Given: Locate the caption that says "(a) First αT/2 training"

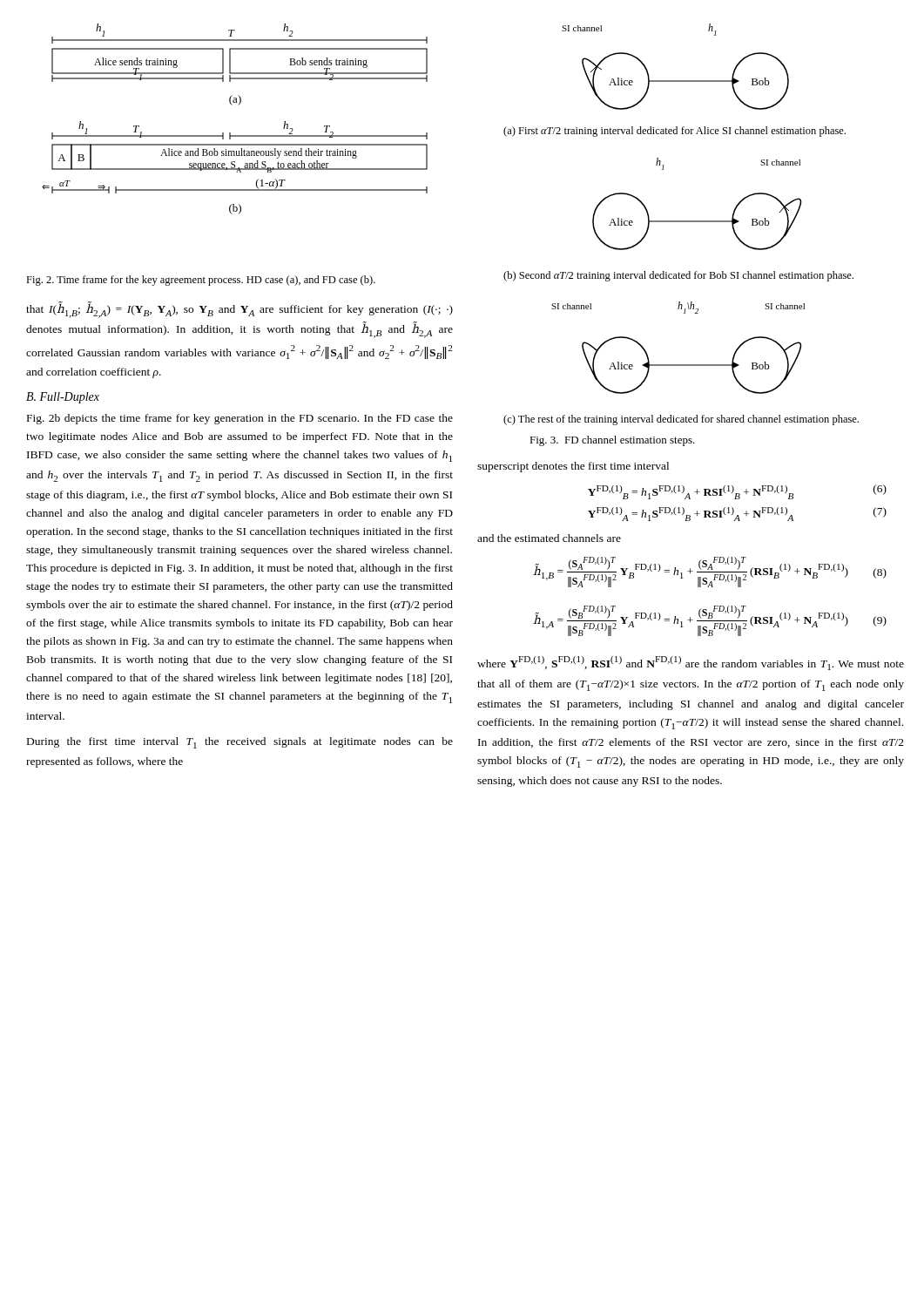Looking at the screenshot, I should (675, 131).
